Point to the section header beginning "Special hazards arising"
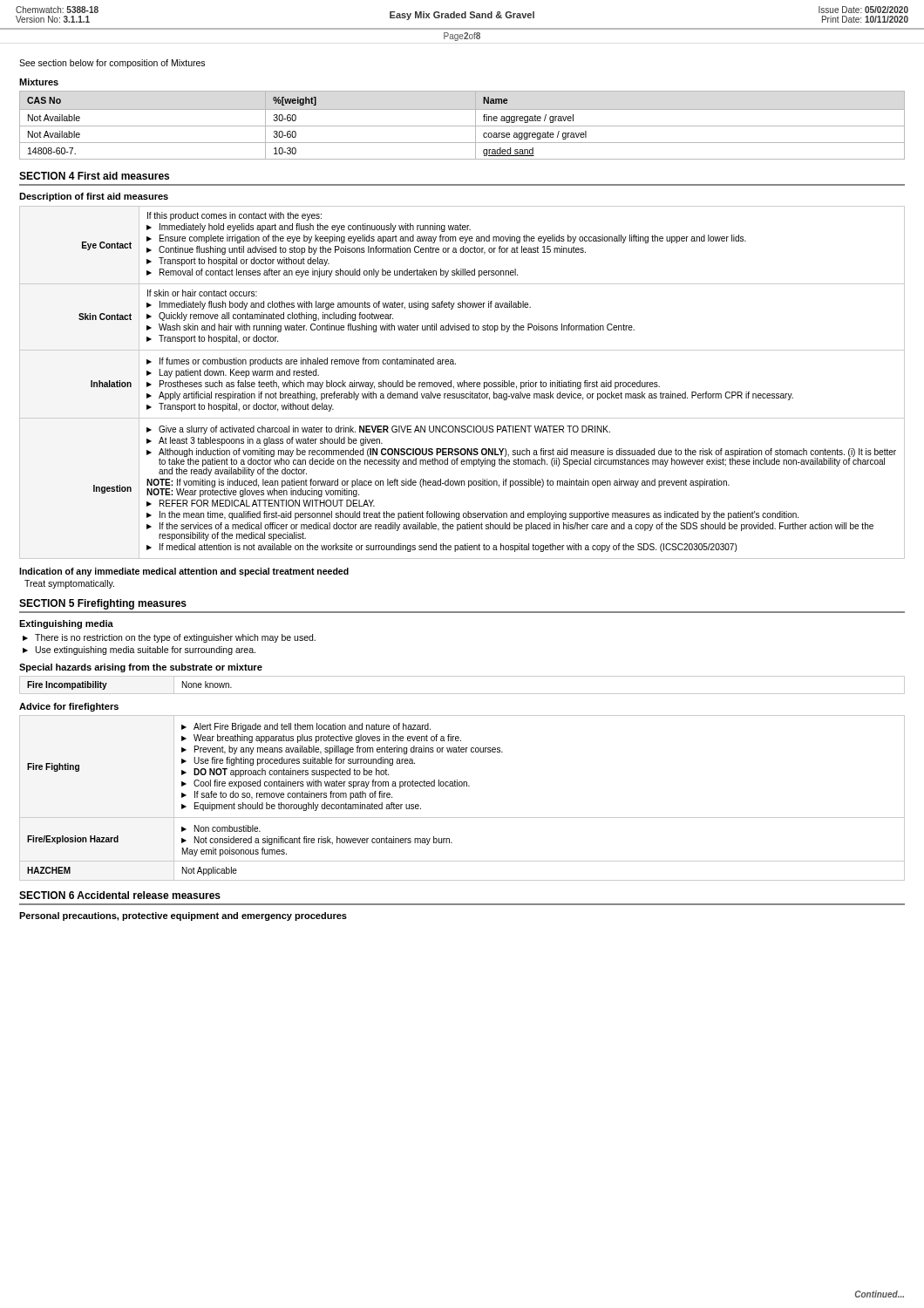This screenshot has height=1308, width=924. [141, 667]
